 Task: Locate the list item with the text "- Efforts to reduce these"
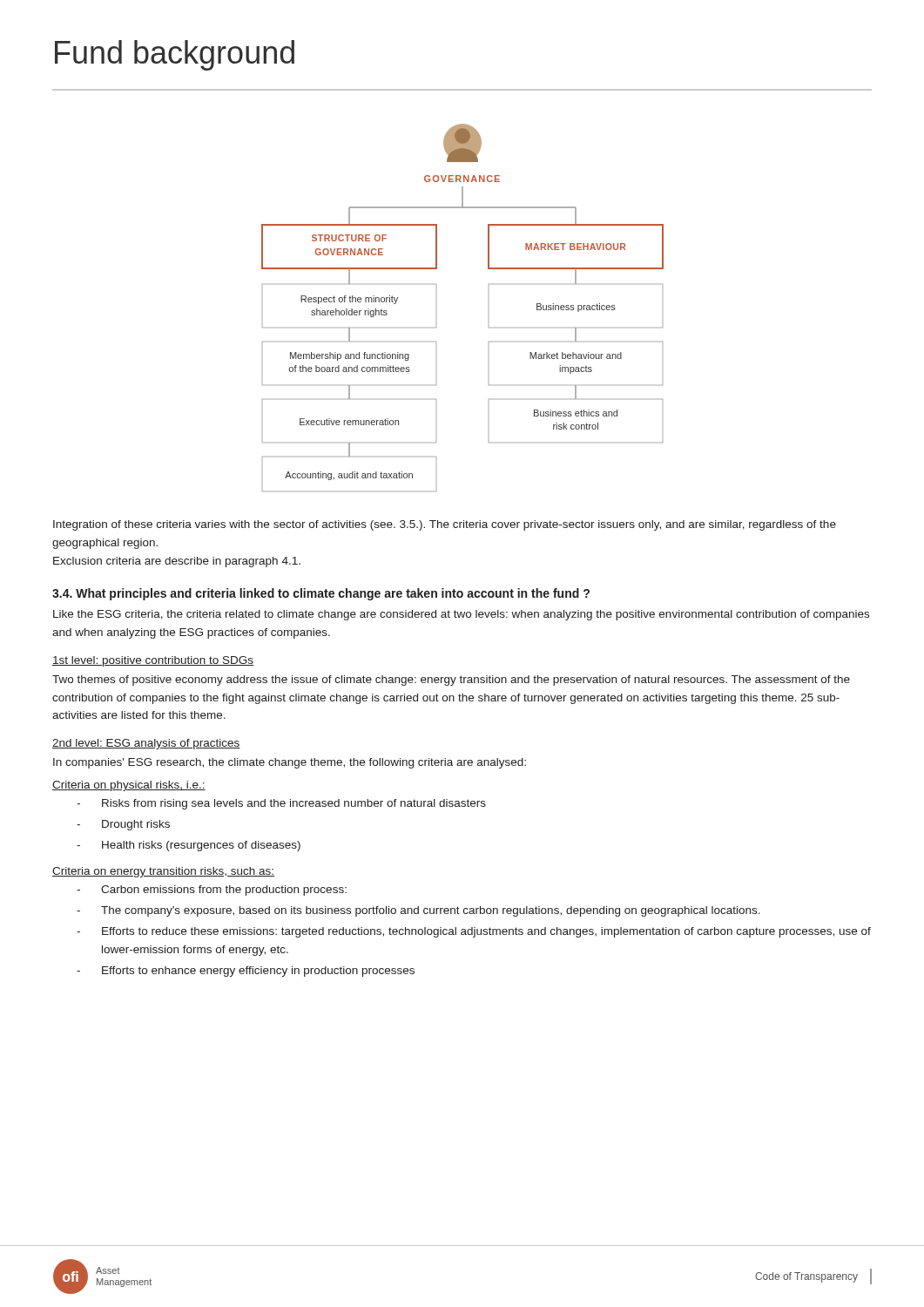[462, 941]
